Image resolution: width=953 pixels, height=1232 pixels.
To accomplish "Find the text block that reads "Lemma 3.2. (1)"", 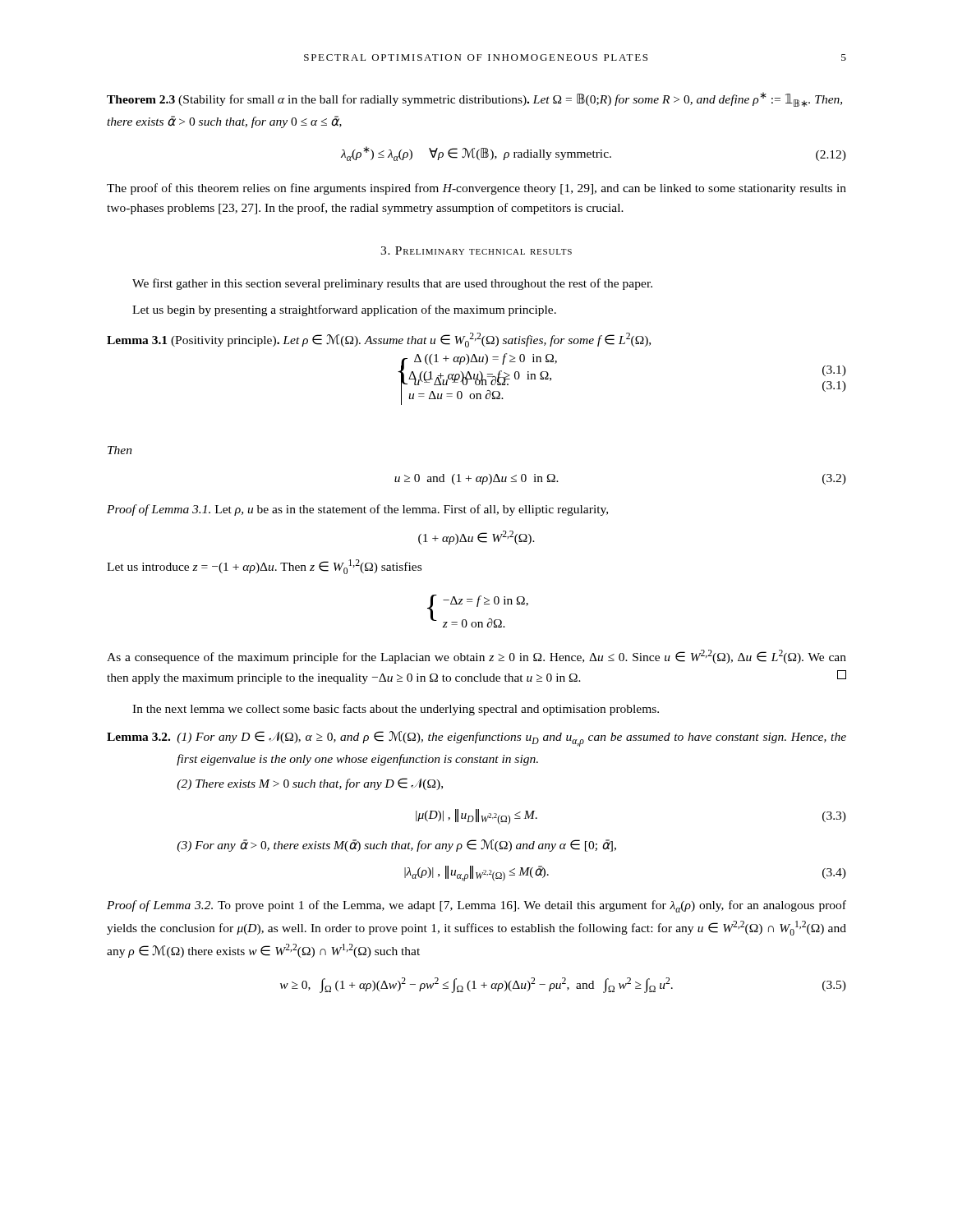I will tap(476, 762).
